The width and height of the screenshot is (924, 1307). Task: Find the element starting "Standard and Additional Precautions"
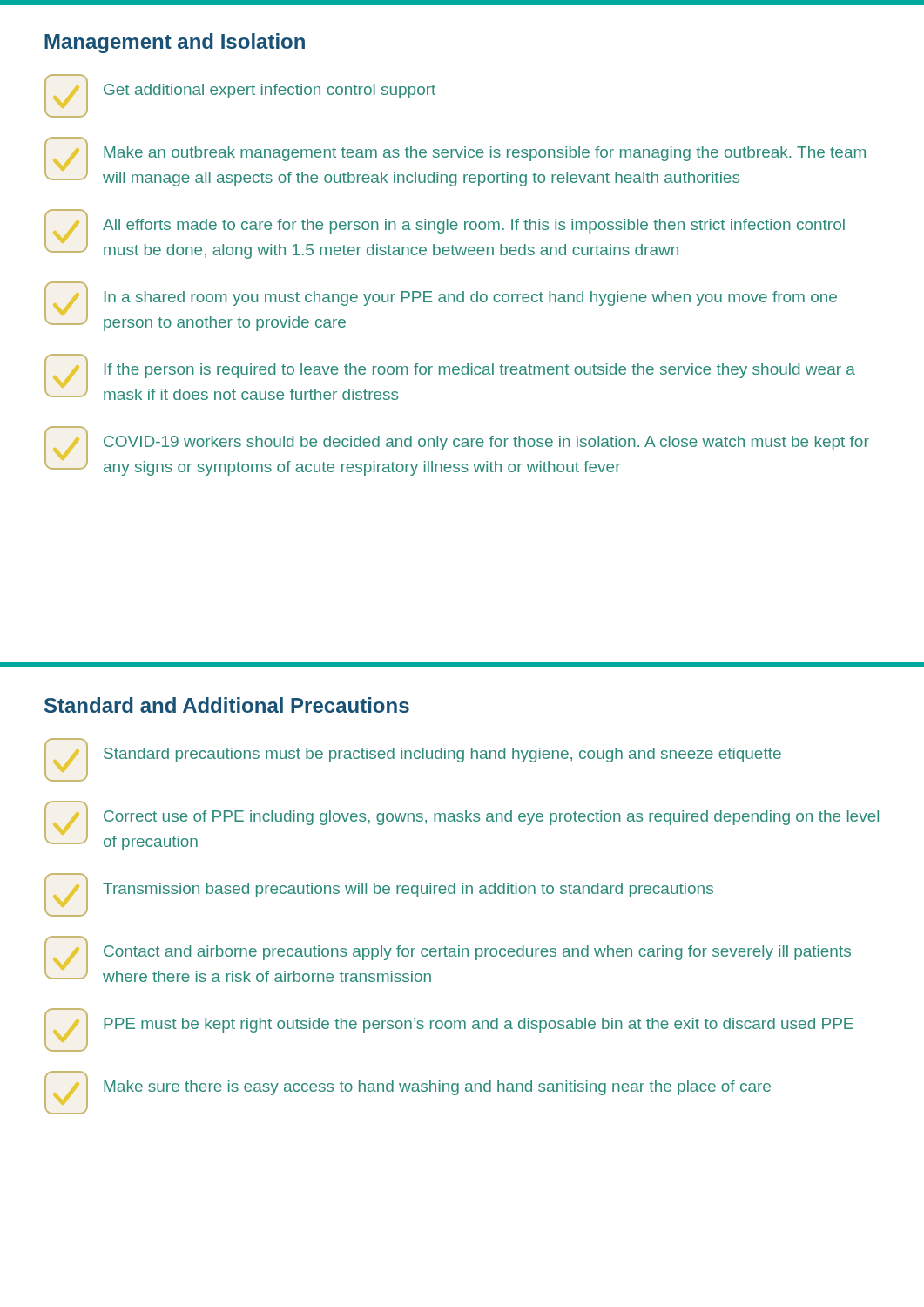(x=227, y=705)
